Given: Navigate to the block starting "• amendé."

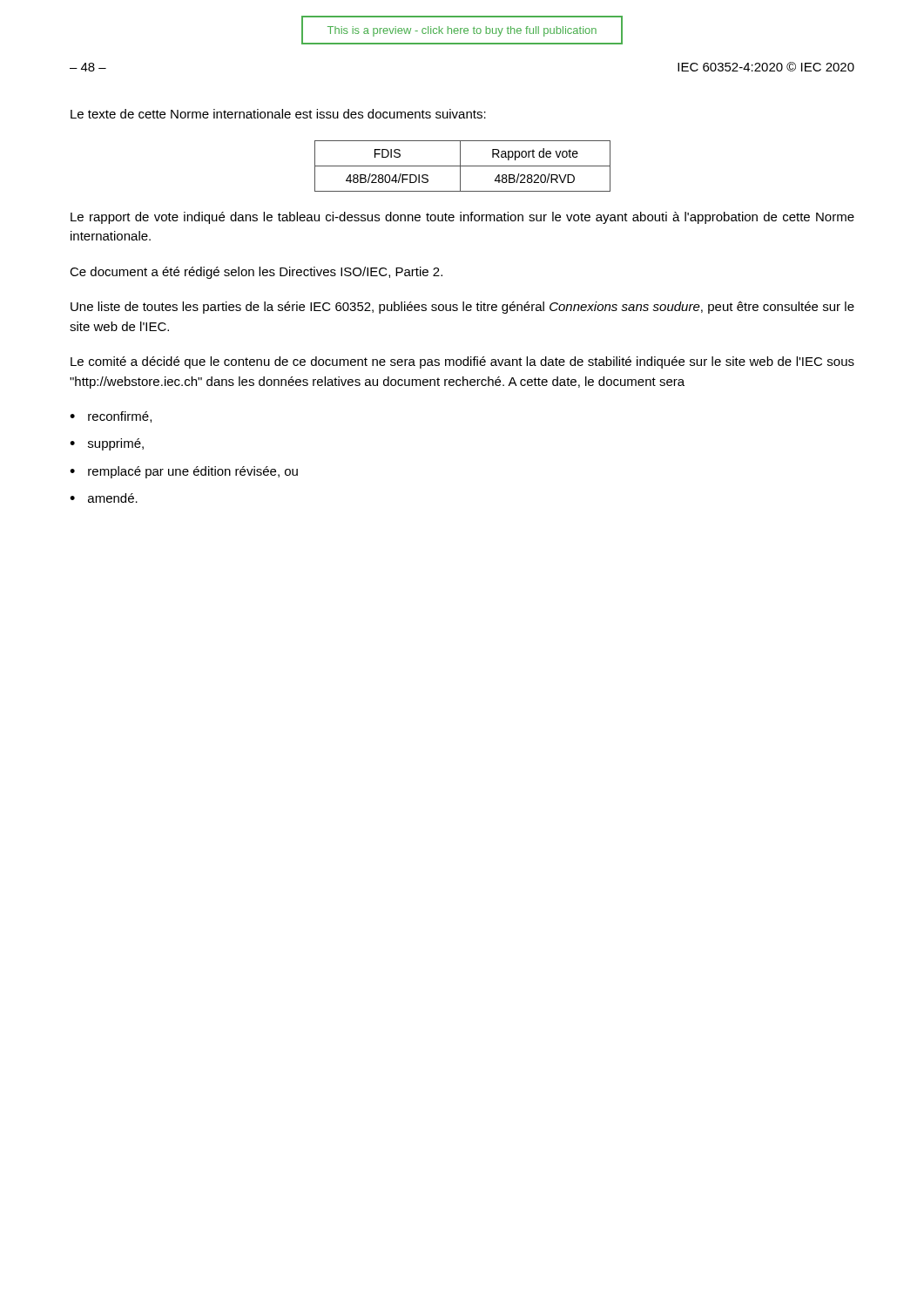Looking at the screenshot, I should (x=104, y=499).
